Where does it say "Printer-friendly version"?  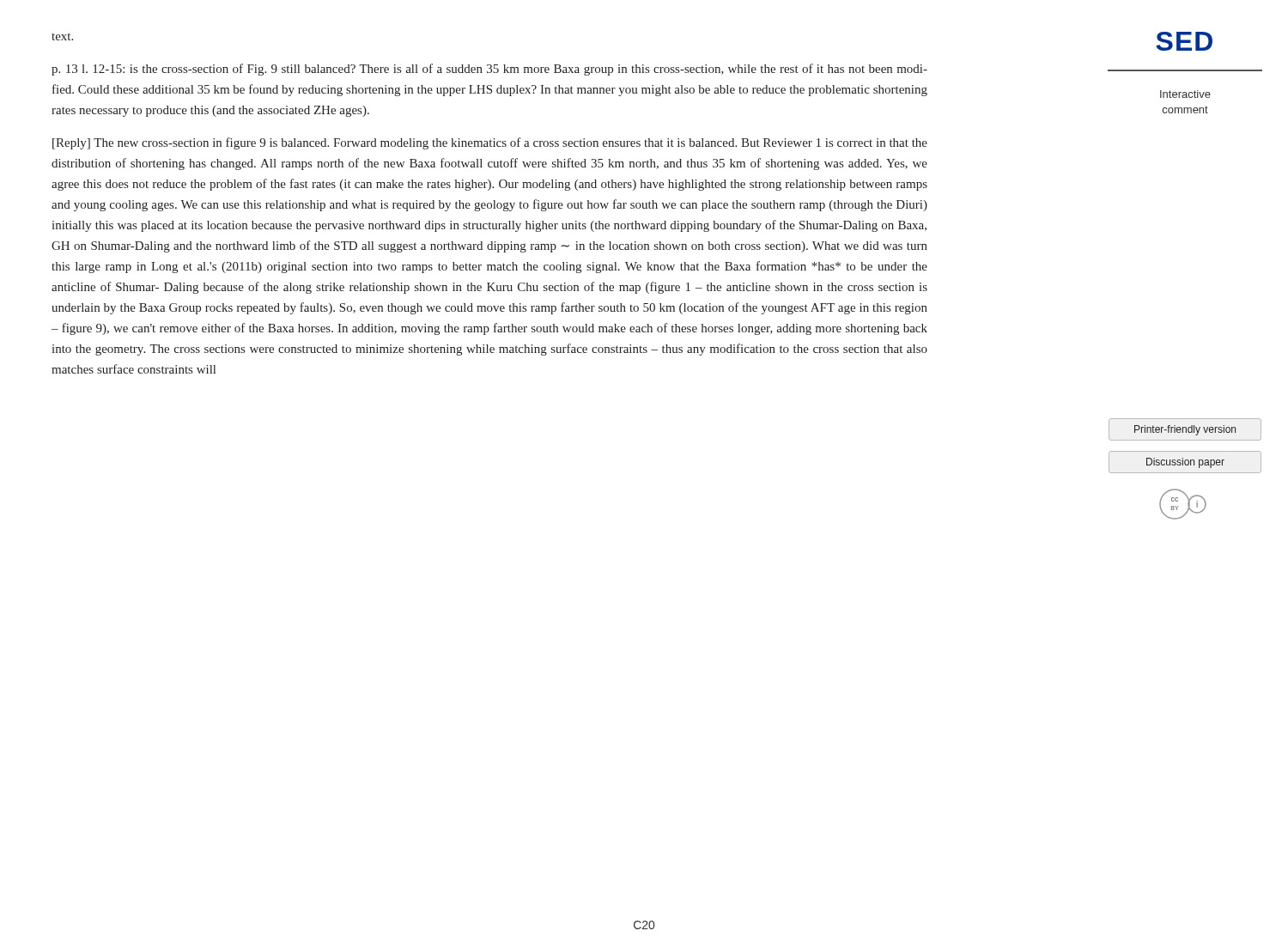(1185, 430)
